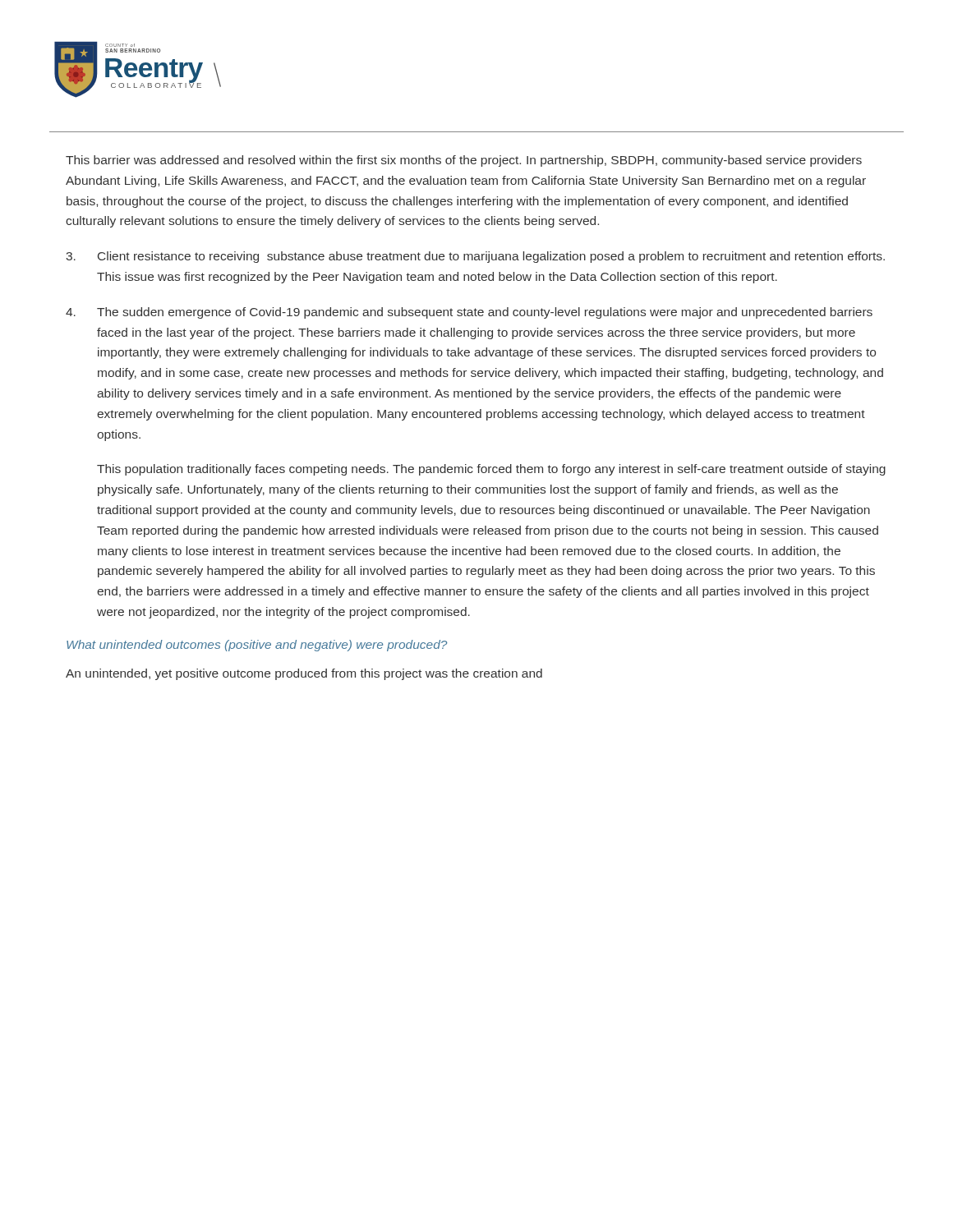The height and width of the screenshot is (1232, 953).
Task: Select the passage starting "This population traditionally faces competing"
Action: 491,540
